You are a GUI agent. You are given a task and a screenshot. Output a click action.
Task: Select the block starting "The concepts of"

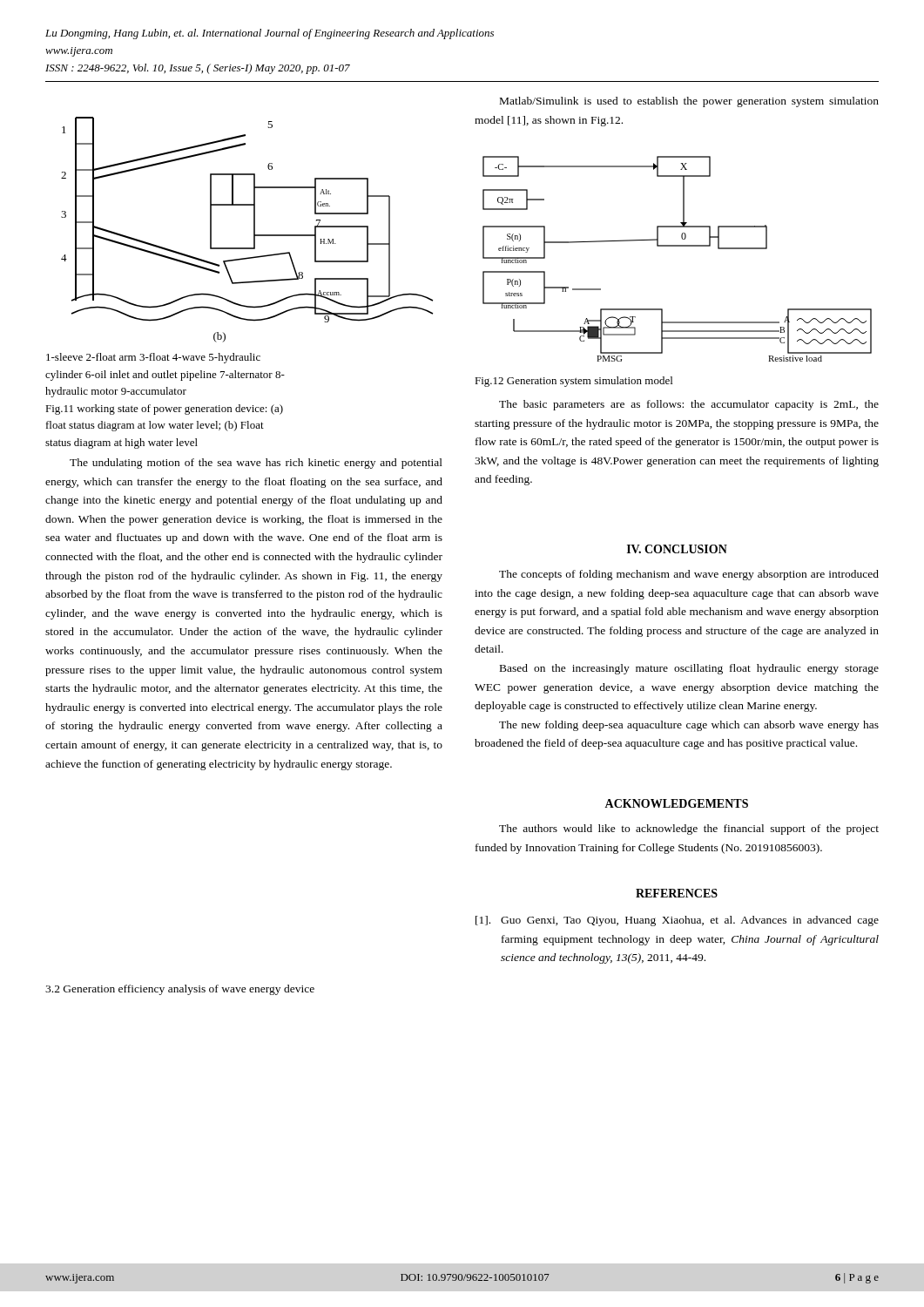click(677, 659)
